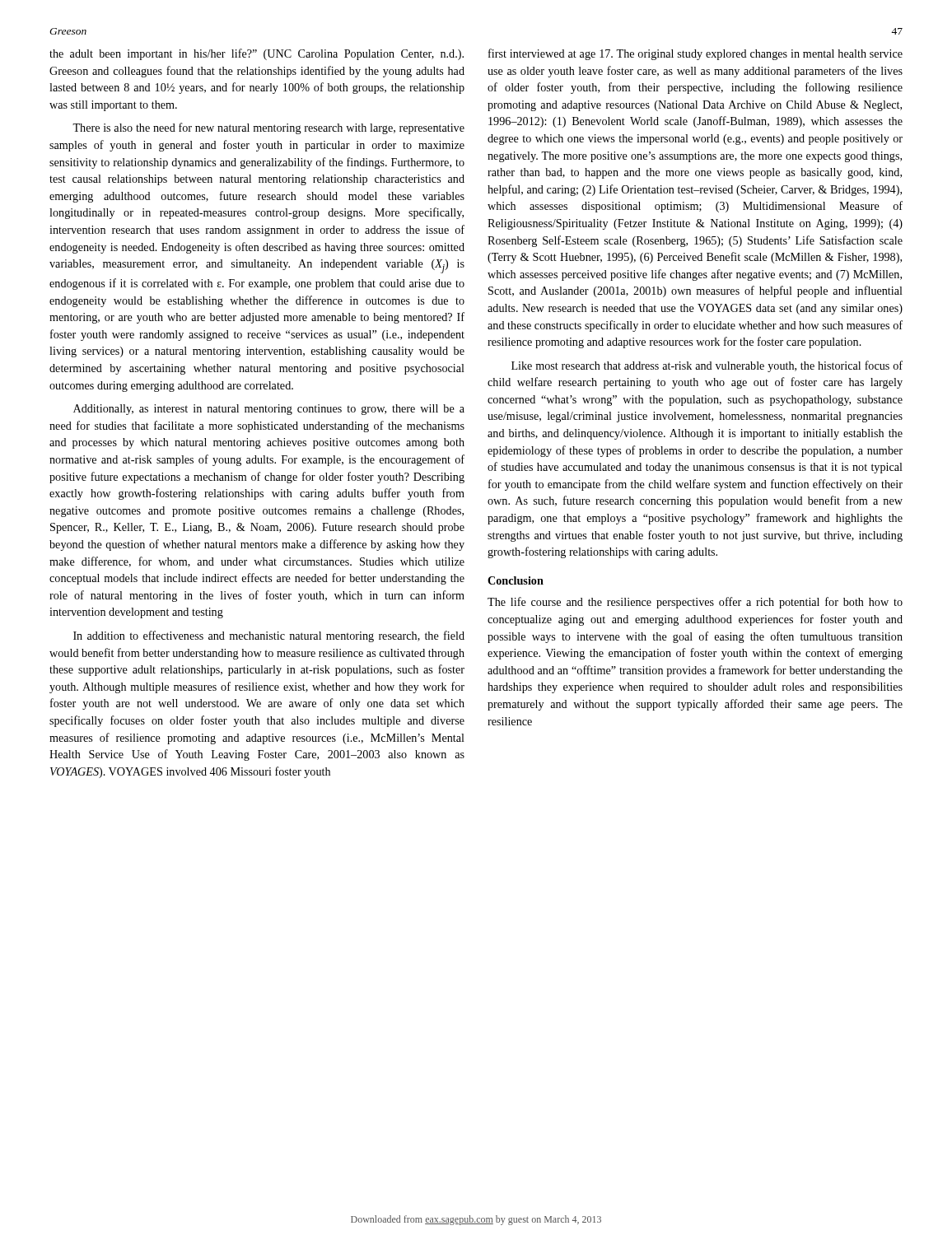Viewport: 952px width, 1235px height.
Task: Find a section header
Action: coord(515,580)
